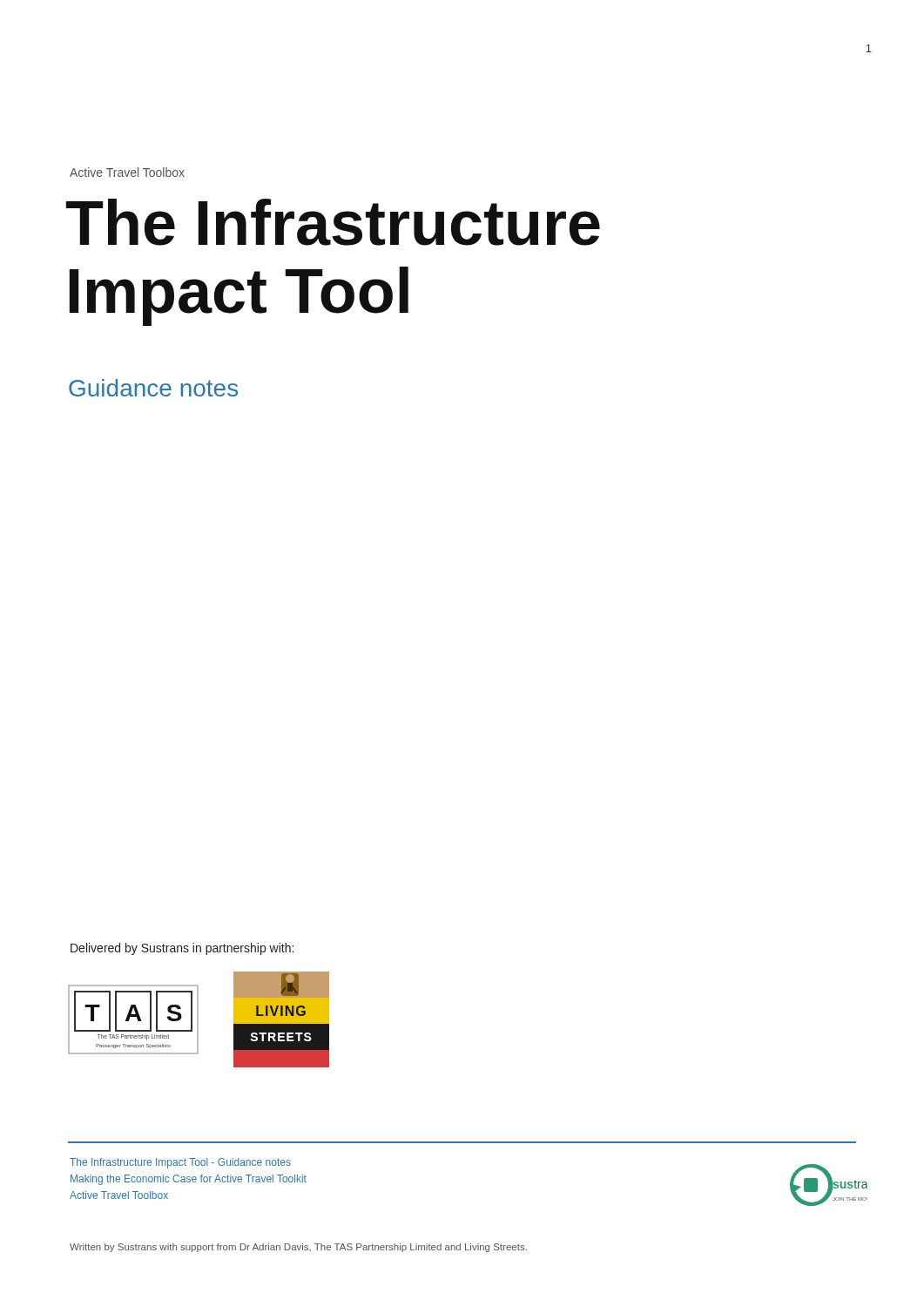Point to "The InfrastructureImpact Tool"
Viewport: 924px width, 1307px height.
[334, 258]
